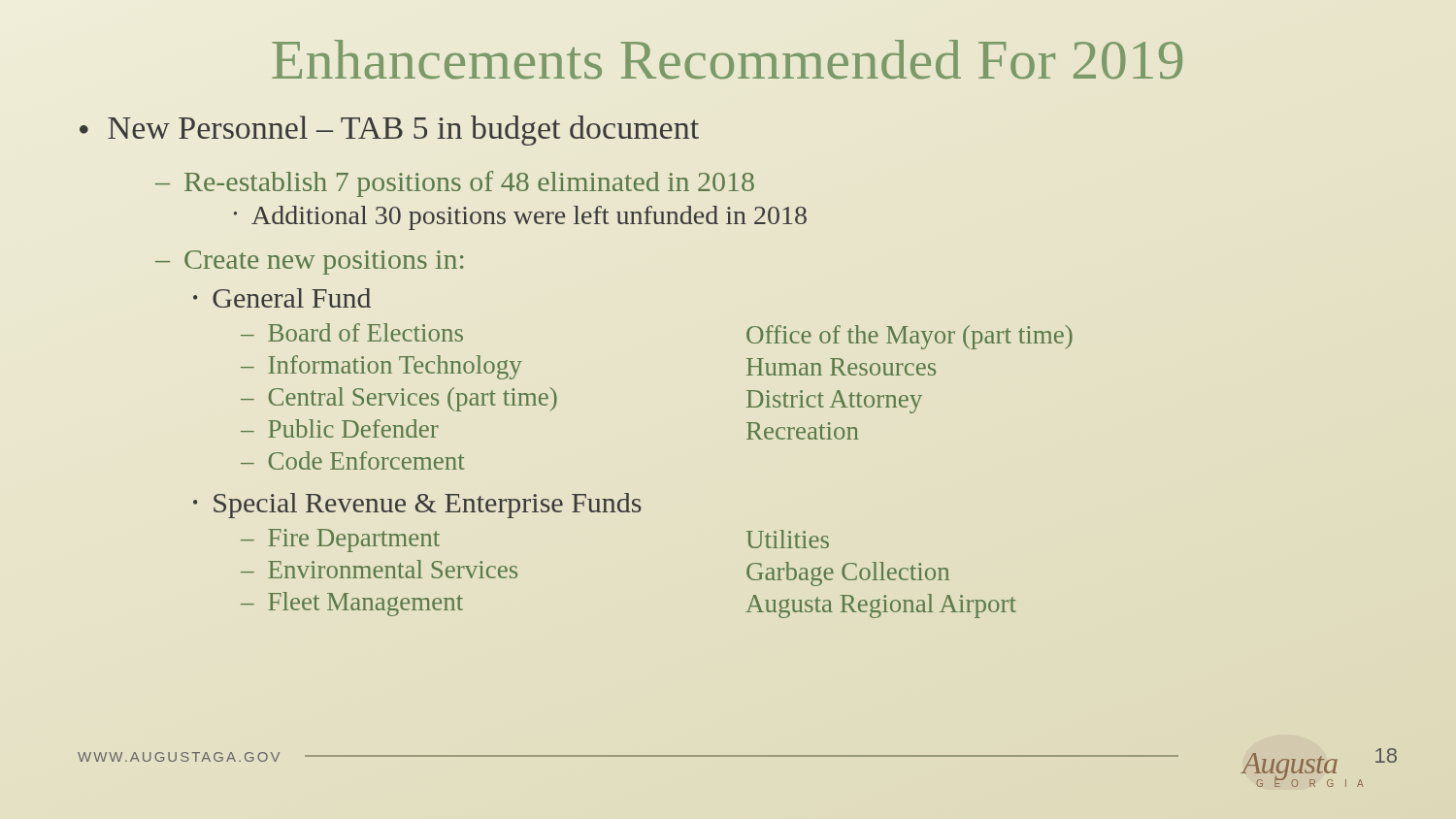Select the list item that says "– Information Technology"
Screen dimensions: 819x1456
(381, 366)
